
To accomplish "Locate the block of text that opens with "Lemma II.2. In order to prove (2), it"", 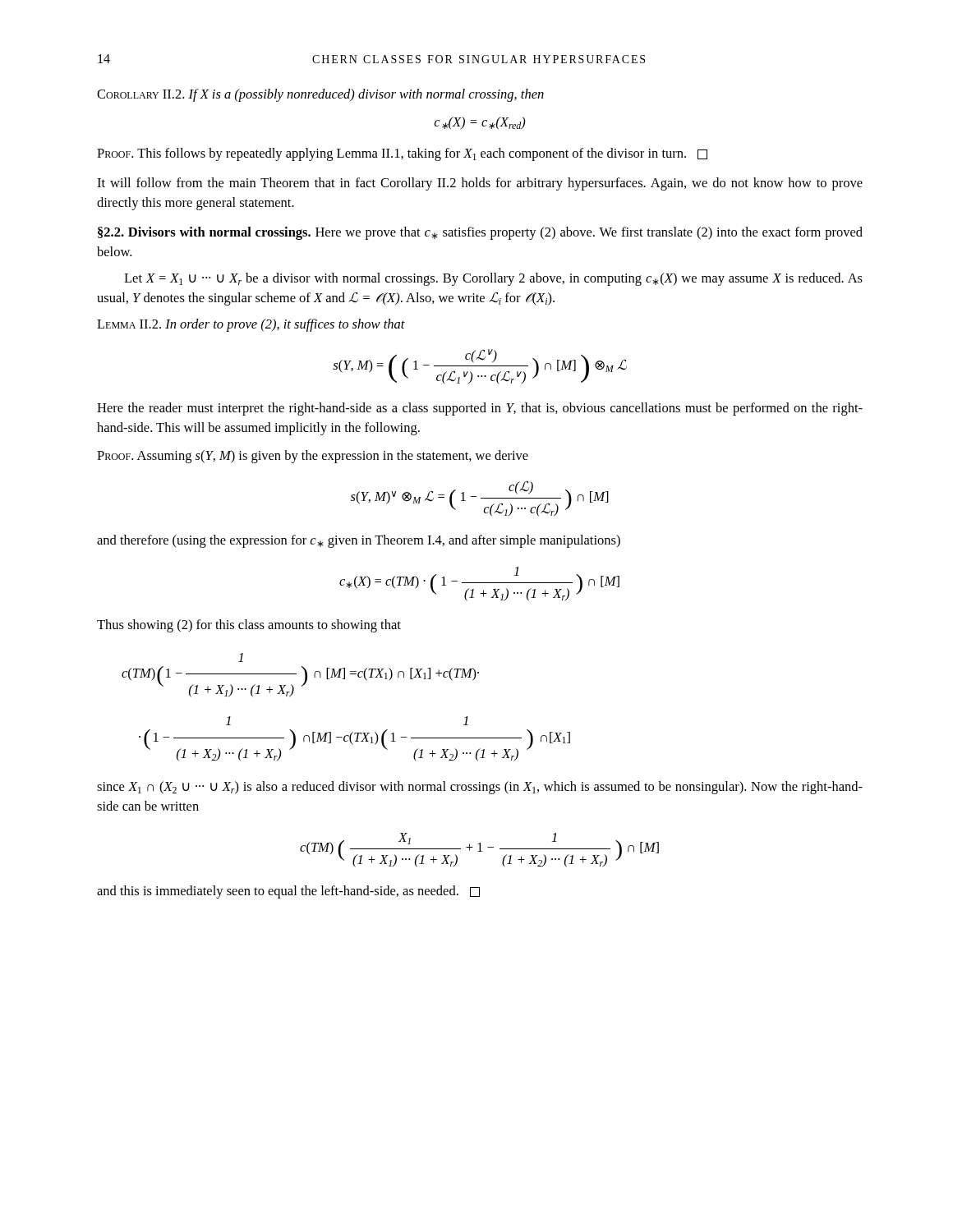I will click(251, 324).
